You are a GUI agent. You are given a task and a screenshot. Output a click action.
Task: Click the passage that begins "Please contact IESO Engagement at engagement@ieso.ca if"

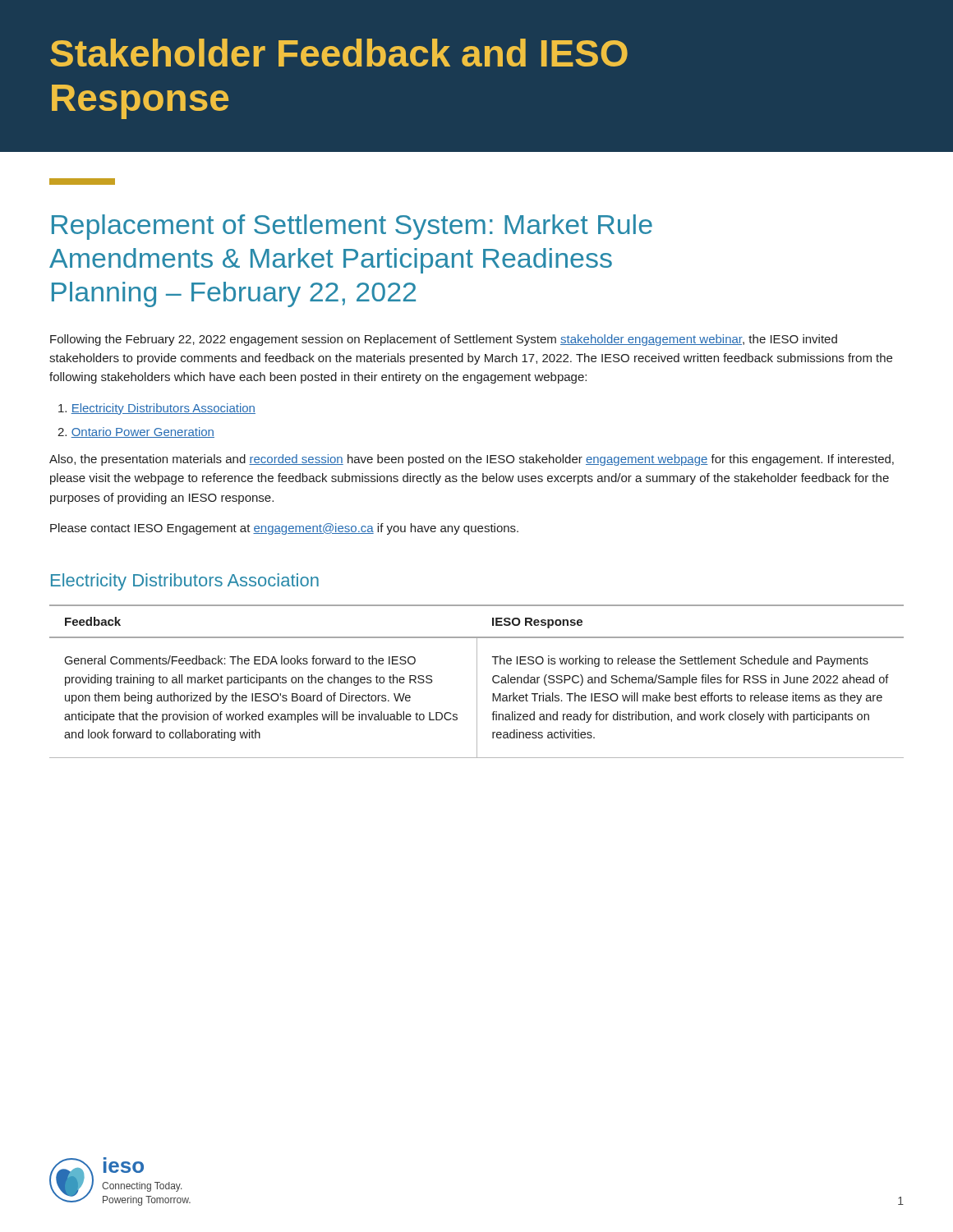point(284,528)
